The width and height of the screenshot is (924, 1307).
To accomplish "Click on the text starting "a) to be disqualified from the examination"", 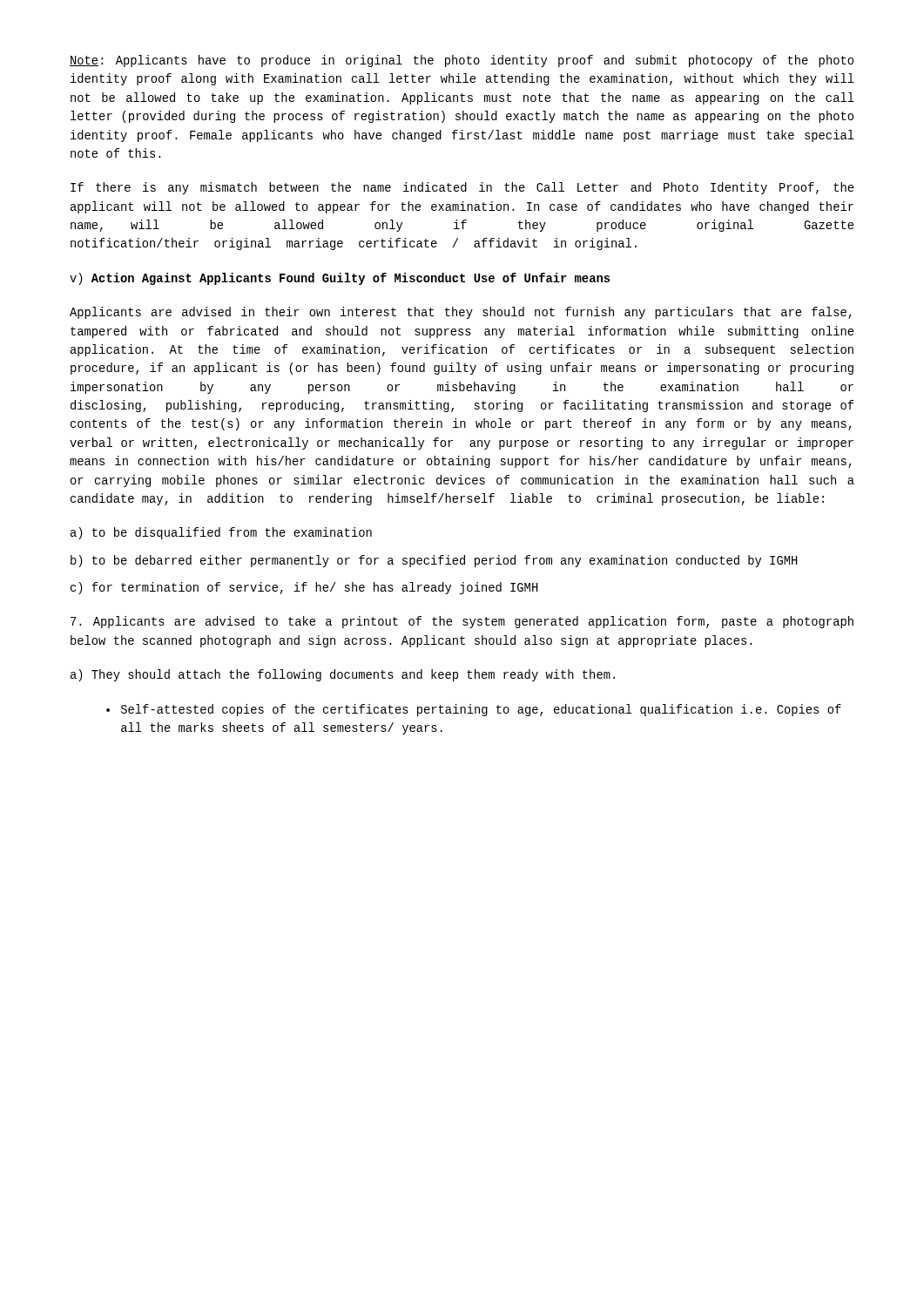I will (x=221, y=534).
